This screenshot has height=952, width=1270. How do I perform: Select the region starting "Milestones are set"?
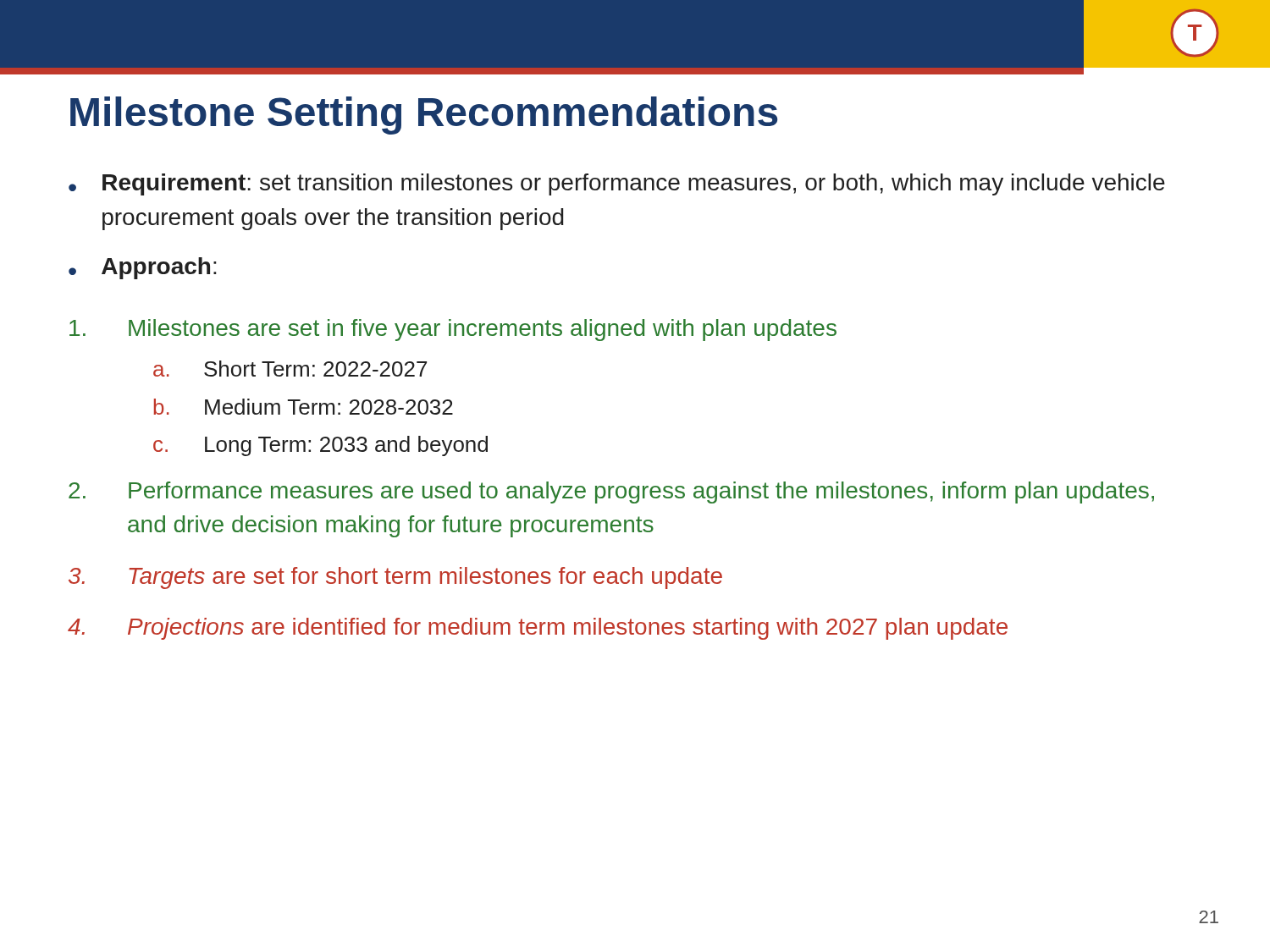click(x=453, y=389)
